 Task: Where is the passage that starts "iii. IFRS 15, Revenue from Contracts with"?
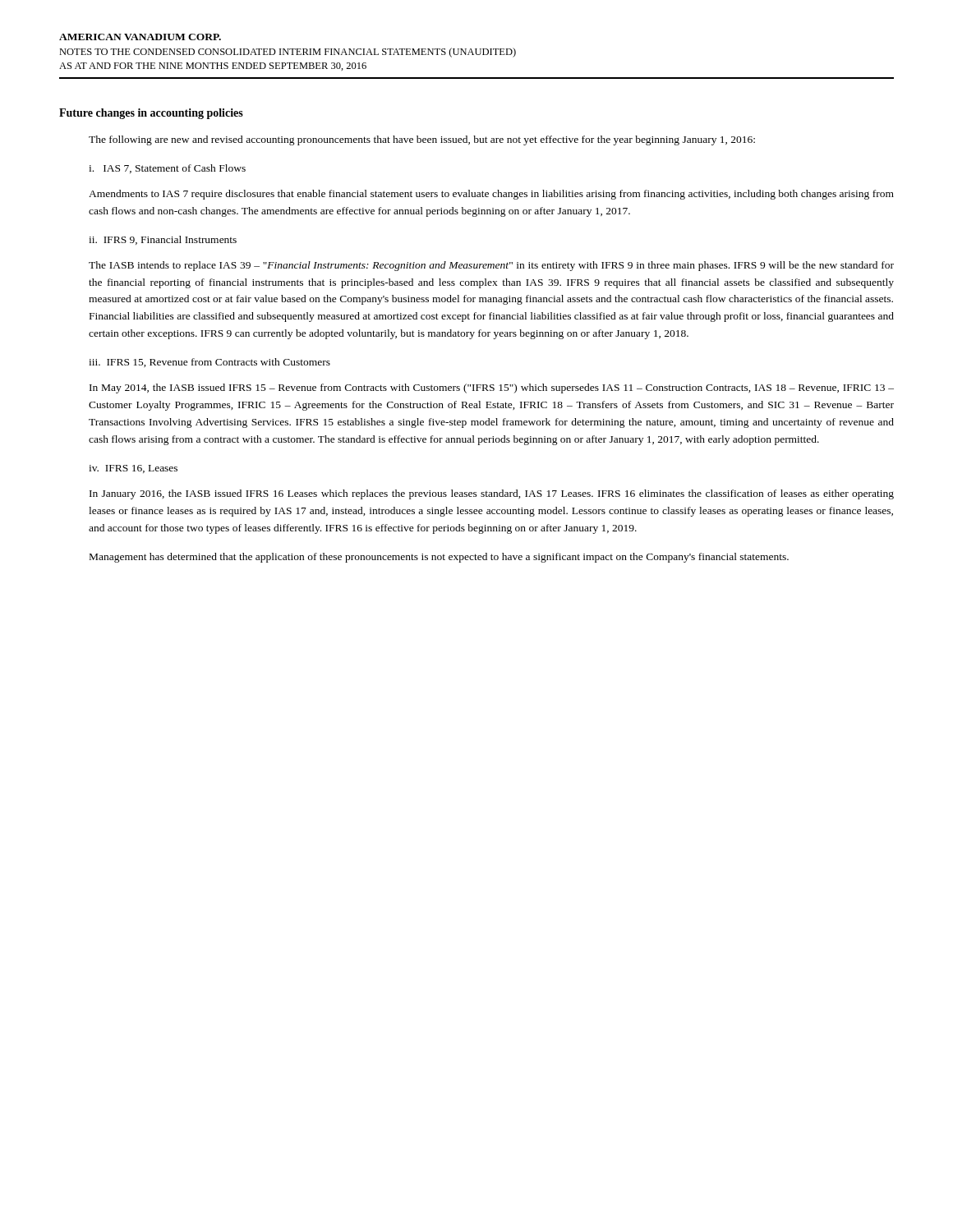pyautogui.click(x=209, y=362)
